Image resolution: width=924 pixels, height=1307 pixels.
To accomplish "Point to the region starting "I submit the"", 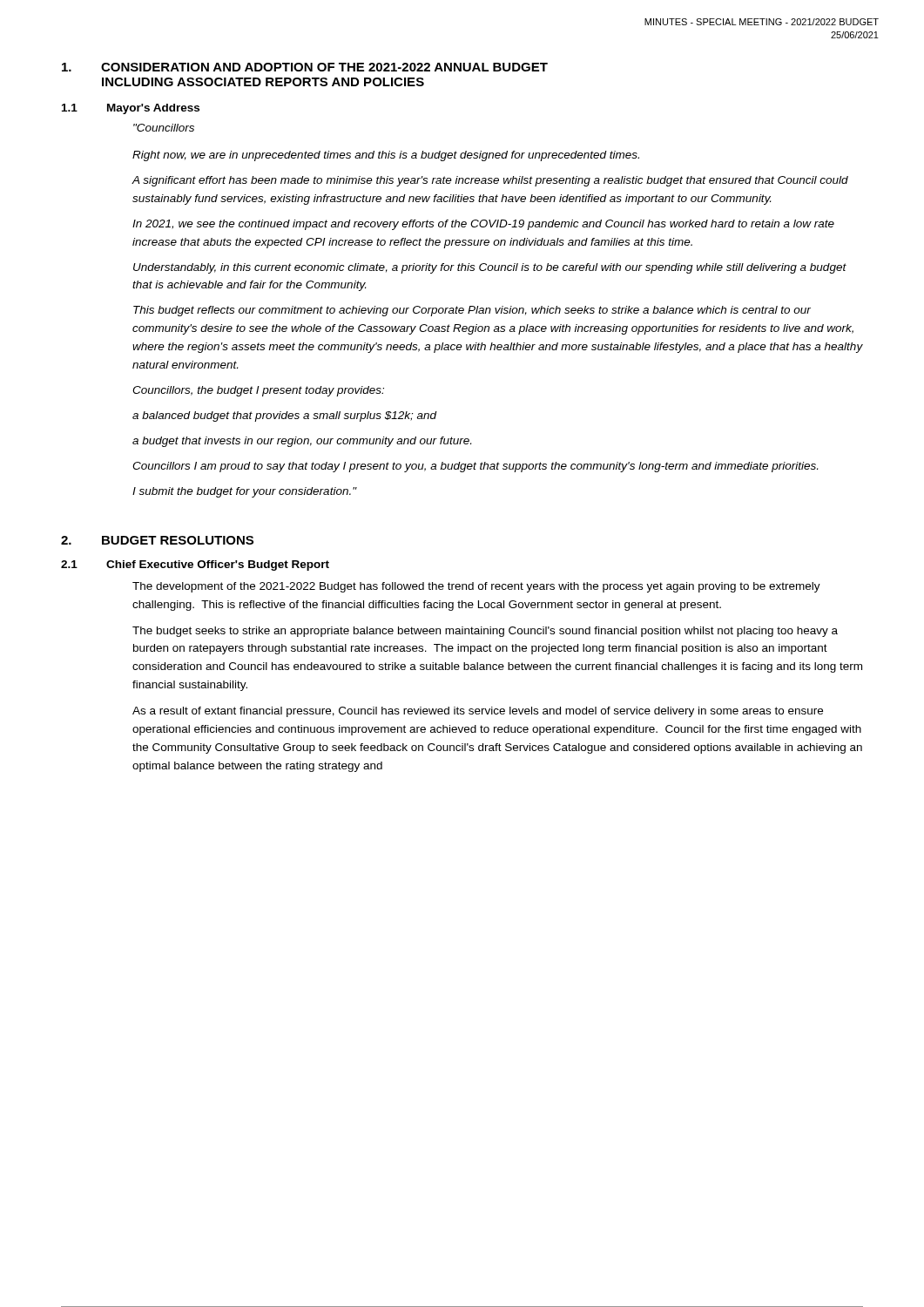I will pos(244,491).
